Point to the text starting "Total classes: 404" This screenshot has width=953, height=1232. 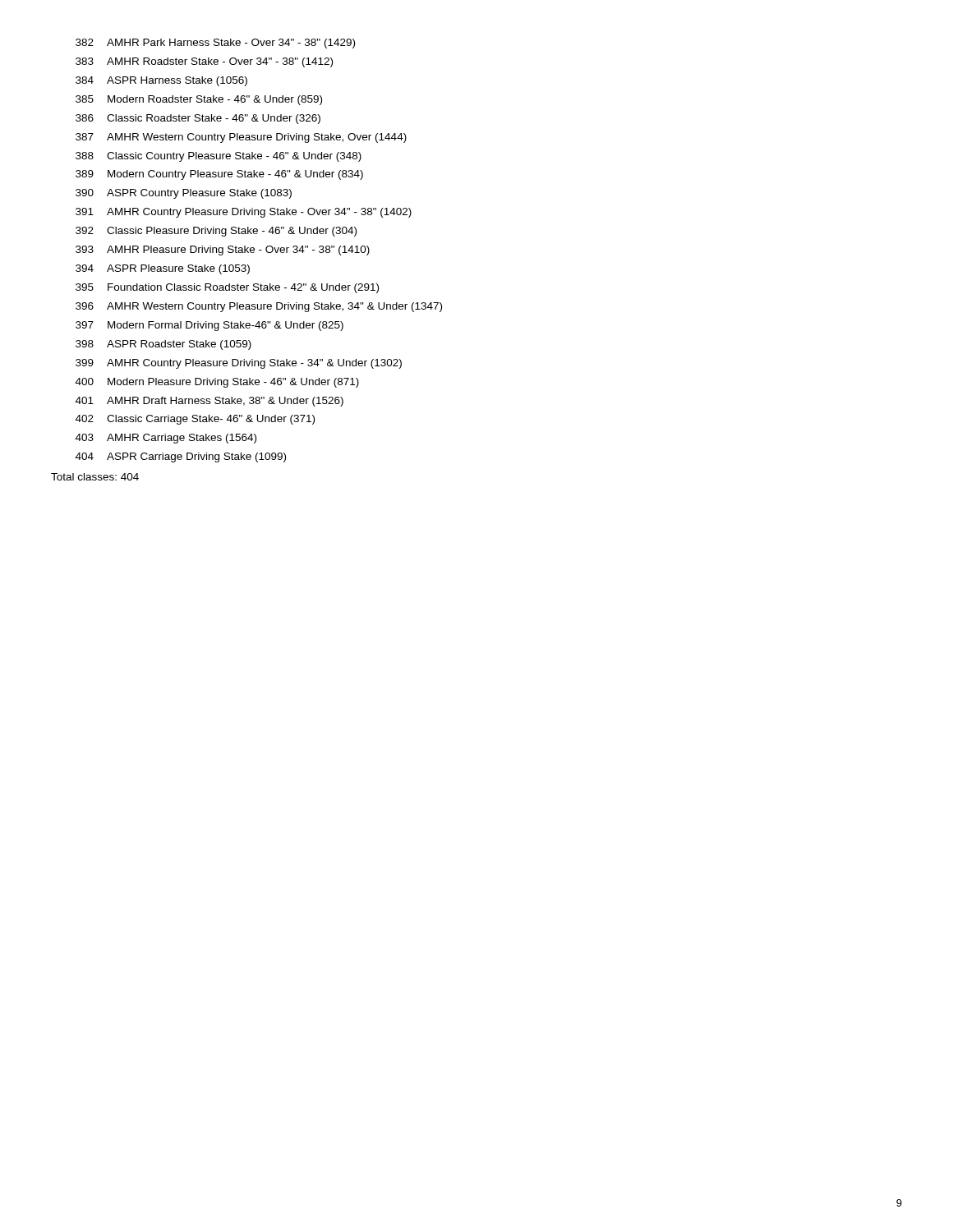(95, 477)
